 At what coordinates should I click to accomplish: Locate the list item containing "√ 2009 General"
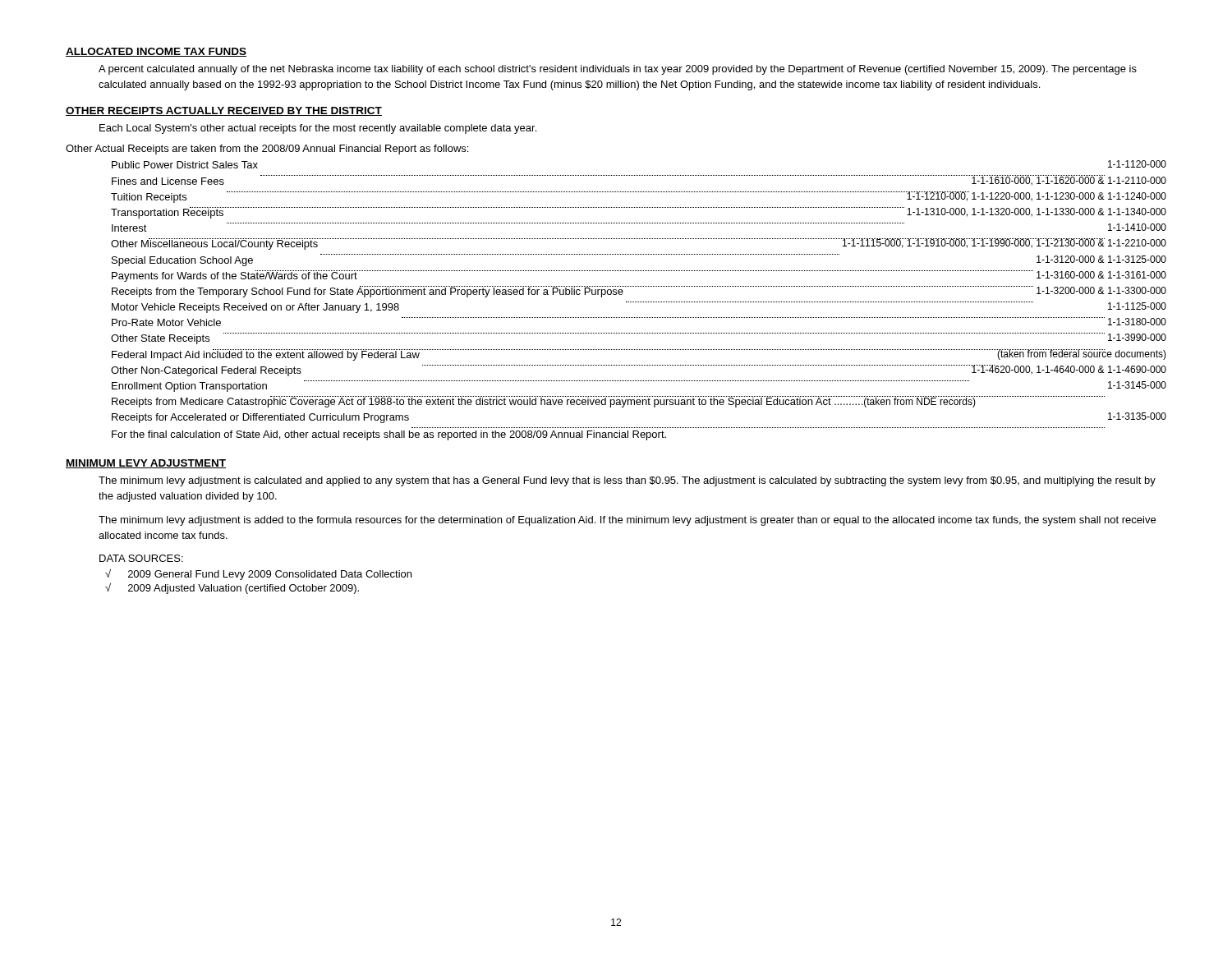259,574
